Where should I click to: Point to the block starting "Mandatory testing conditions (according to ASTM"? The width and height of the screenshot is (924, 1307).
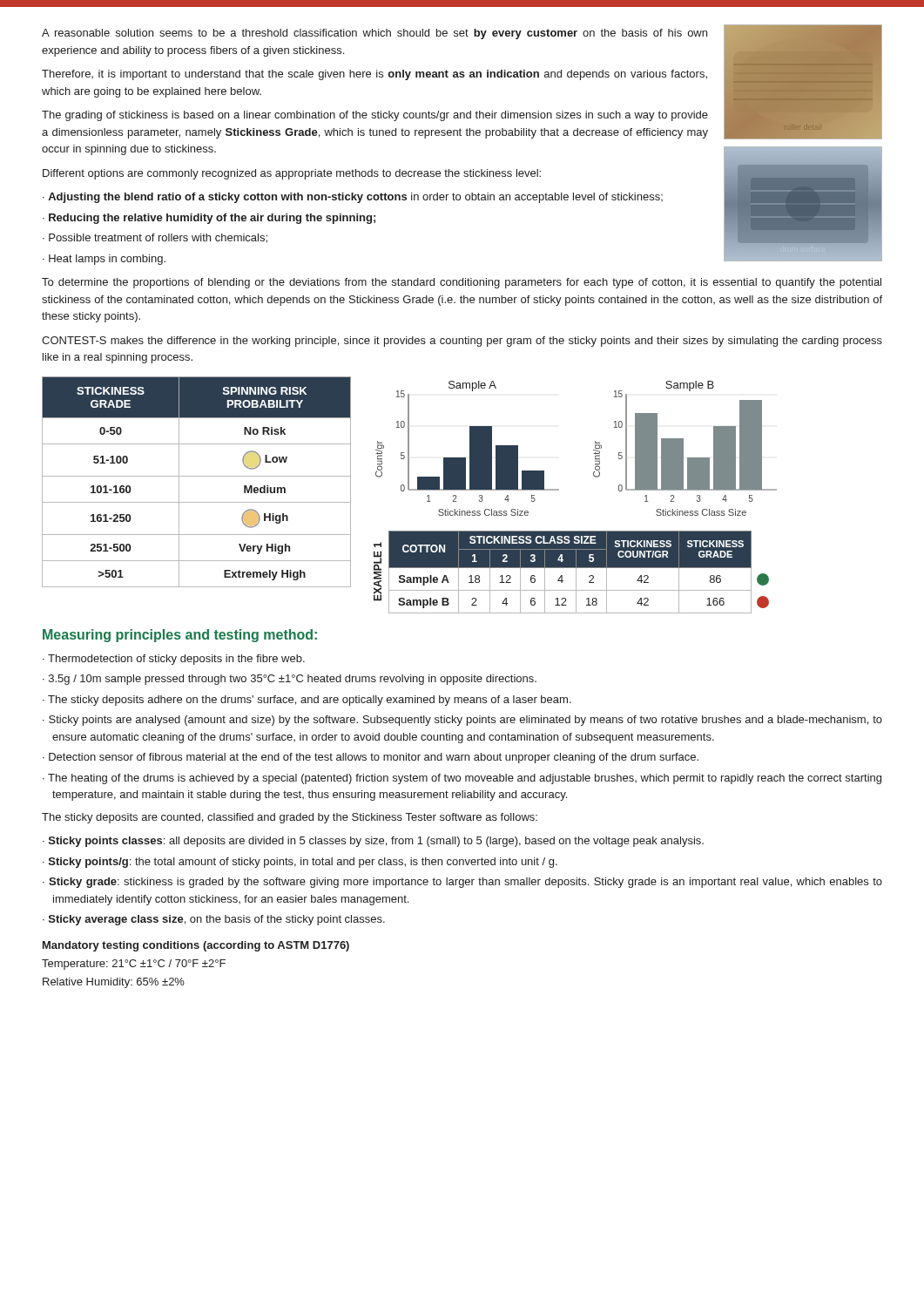(x=196, y=946)
